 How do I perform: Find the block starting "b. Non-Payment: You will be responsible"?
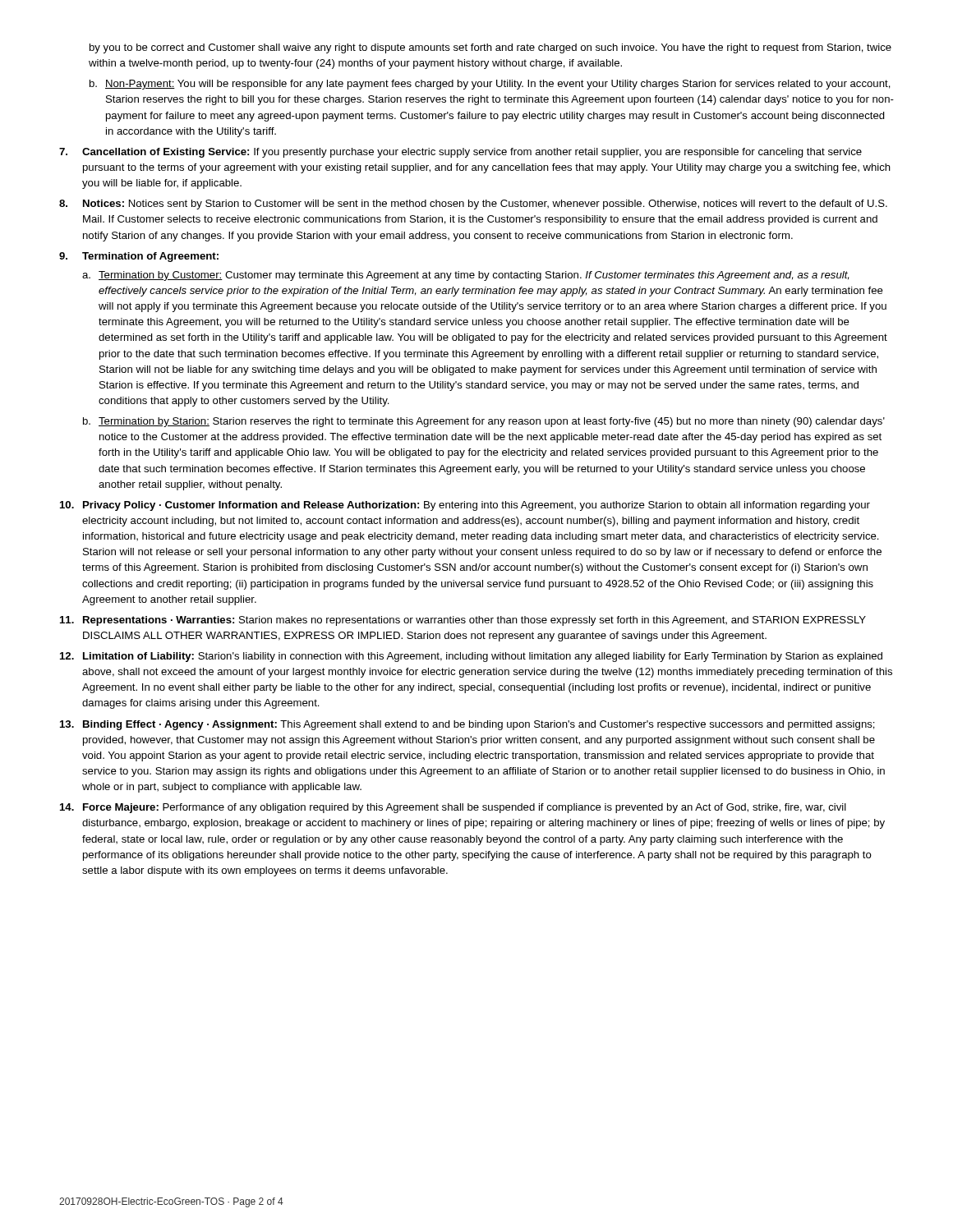point(491,107)
